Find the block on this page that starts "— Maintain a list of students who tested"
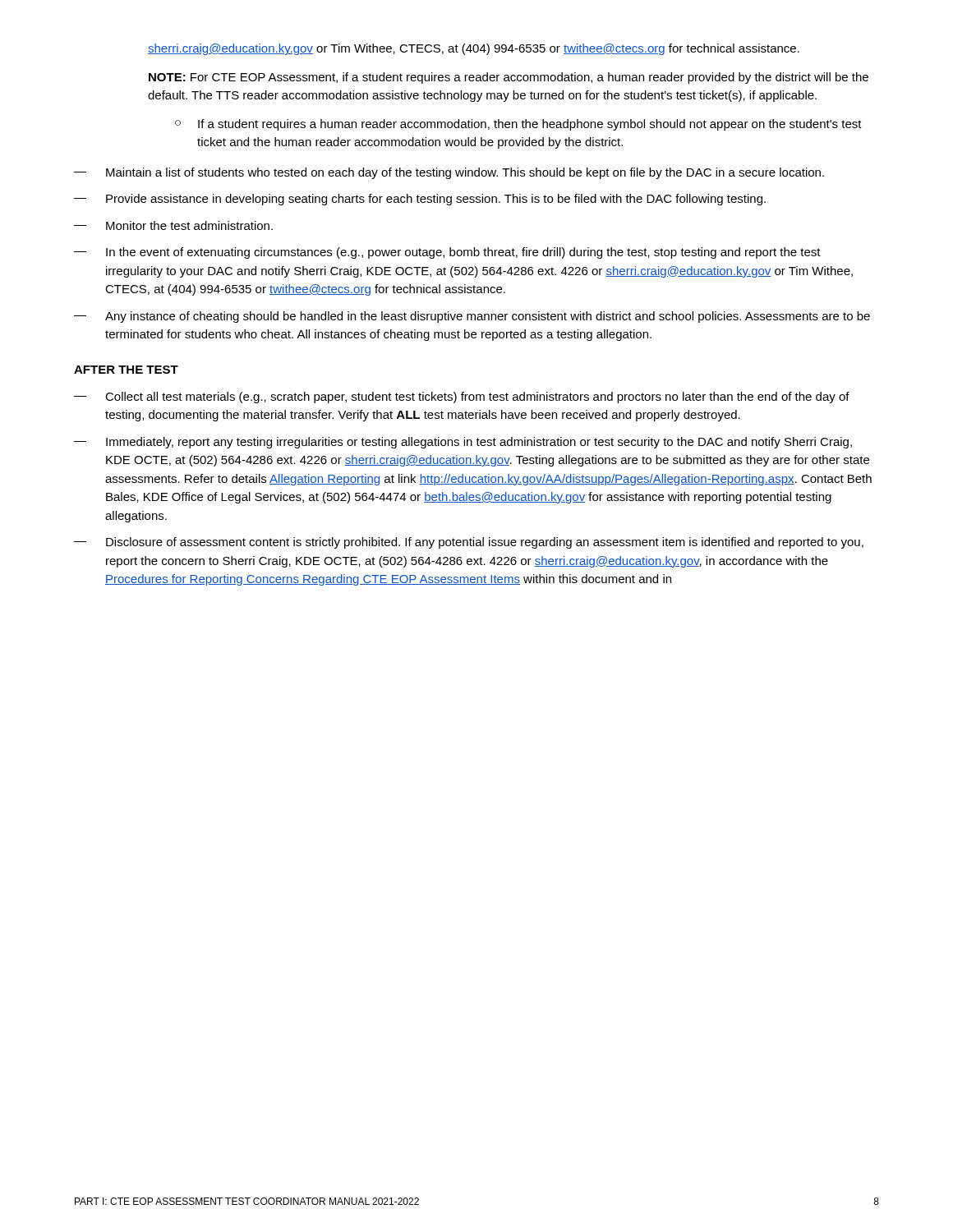 [x=476, y=172]
